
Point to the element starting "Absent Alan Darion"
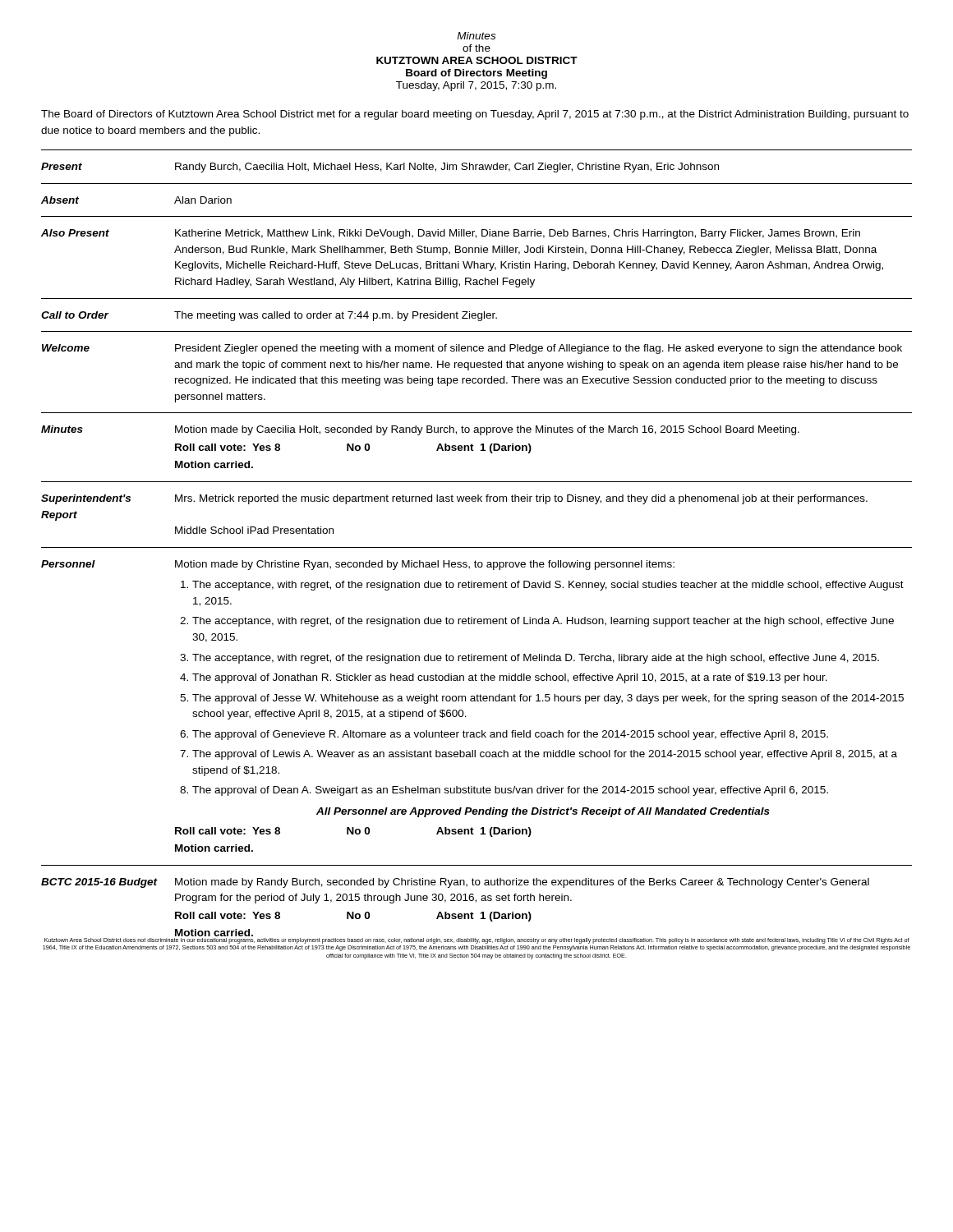click(55, 200)
